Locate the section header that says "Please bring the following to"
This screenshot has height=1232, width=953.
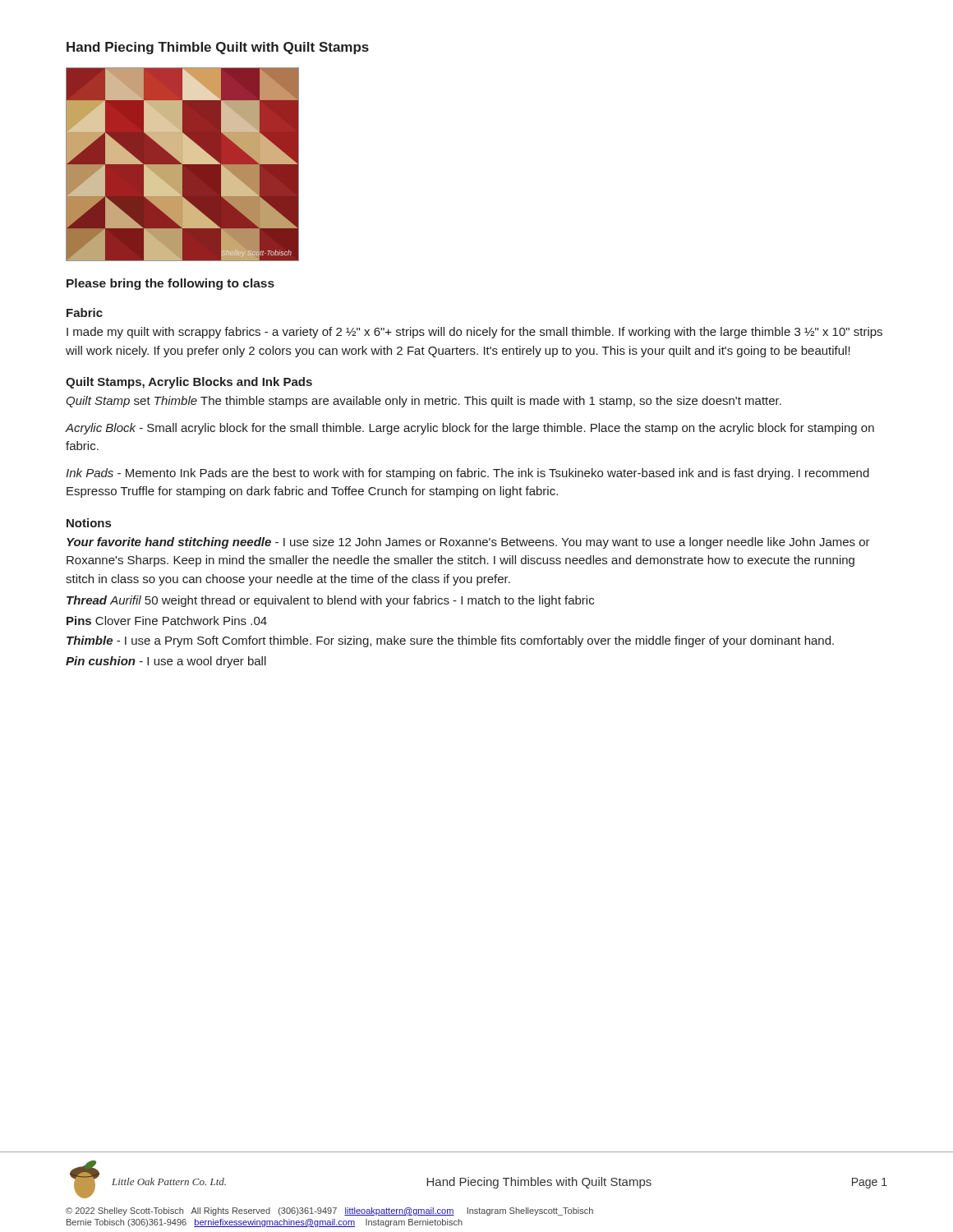coord(170,283)
